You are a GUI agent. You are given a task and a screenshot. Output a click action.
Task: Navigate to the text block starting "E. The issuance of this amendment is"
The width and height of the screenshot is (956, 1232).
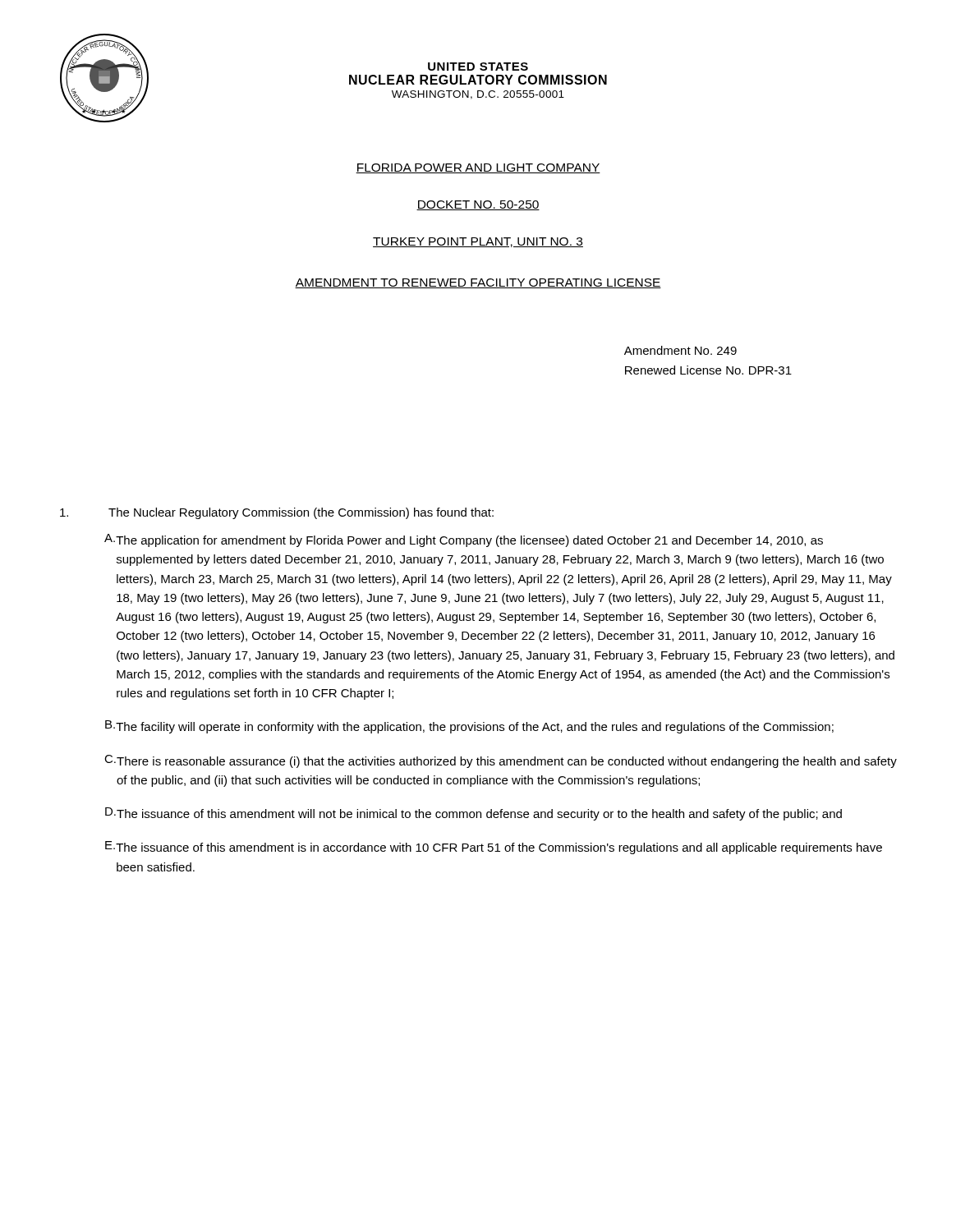478,857
